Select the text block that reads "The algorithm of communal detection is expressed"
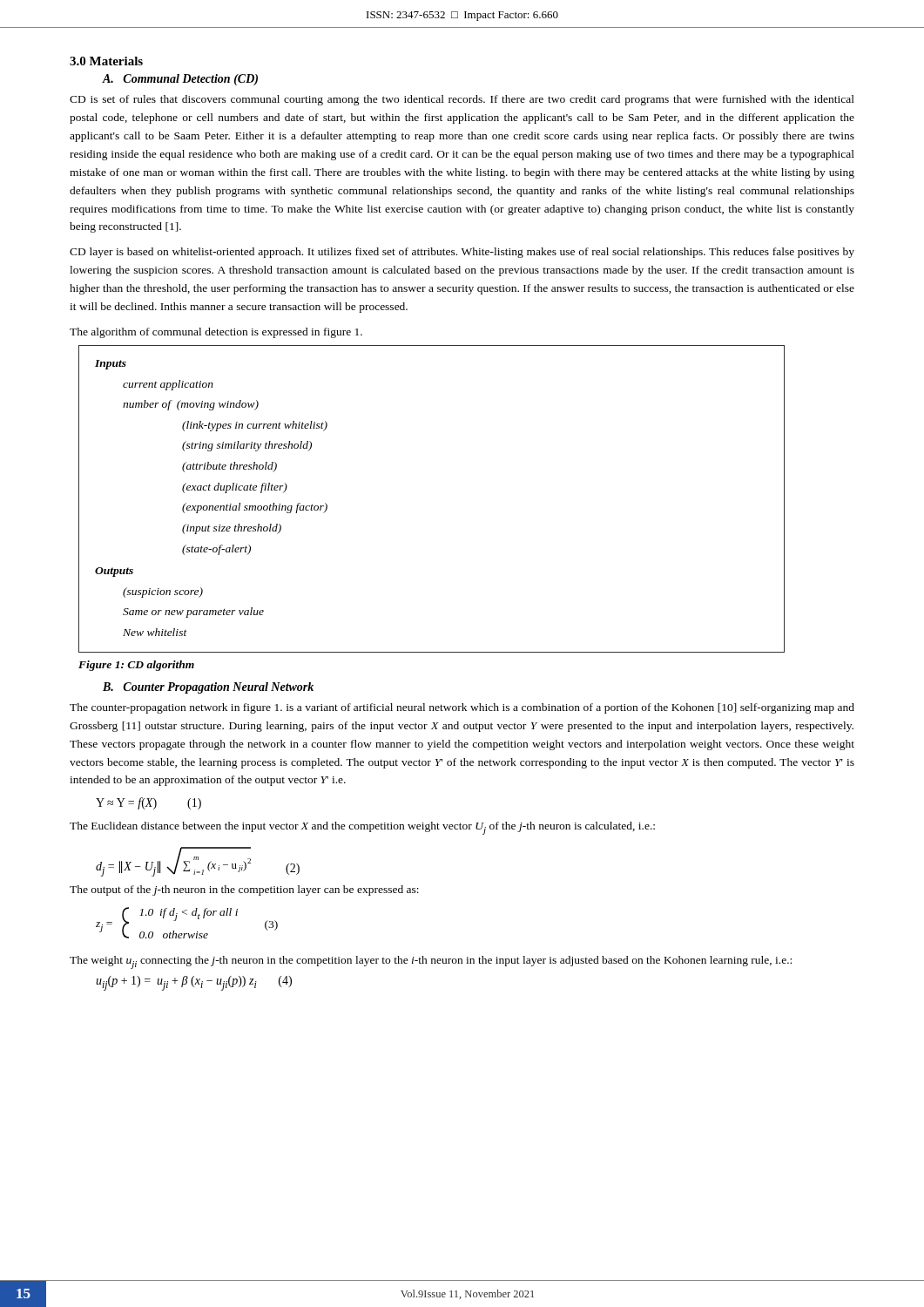 216,332
